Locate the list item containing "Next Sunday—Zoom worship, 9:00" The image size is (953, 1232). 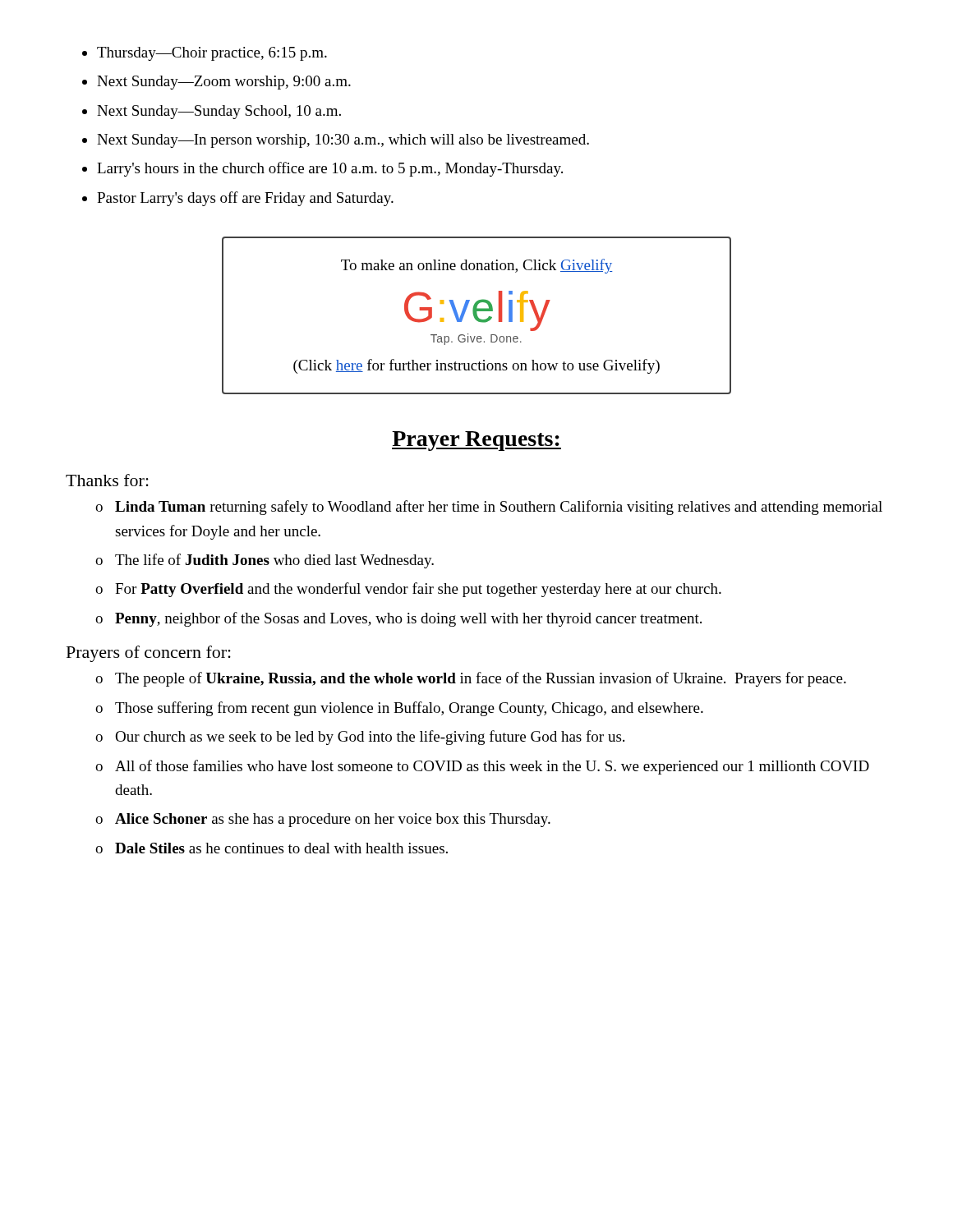224,81
